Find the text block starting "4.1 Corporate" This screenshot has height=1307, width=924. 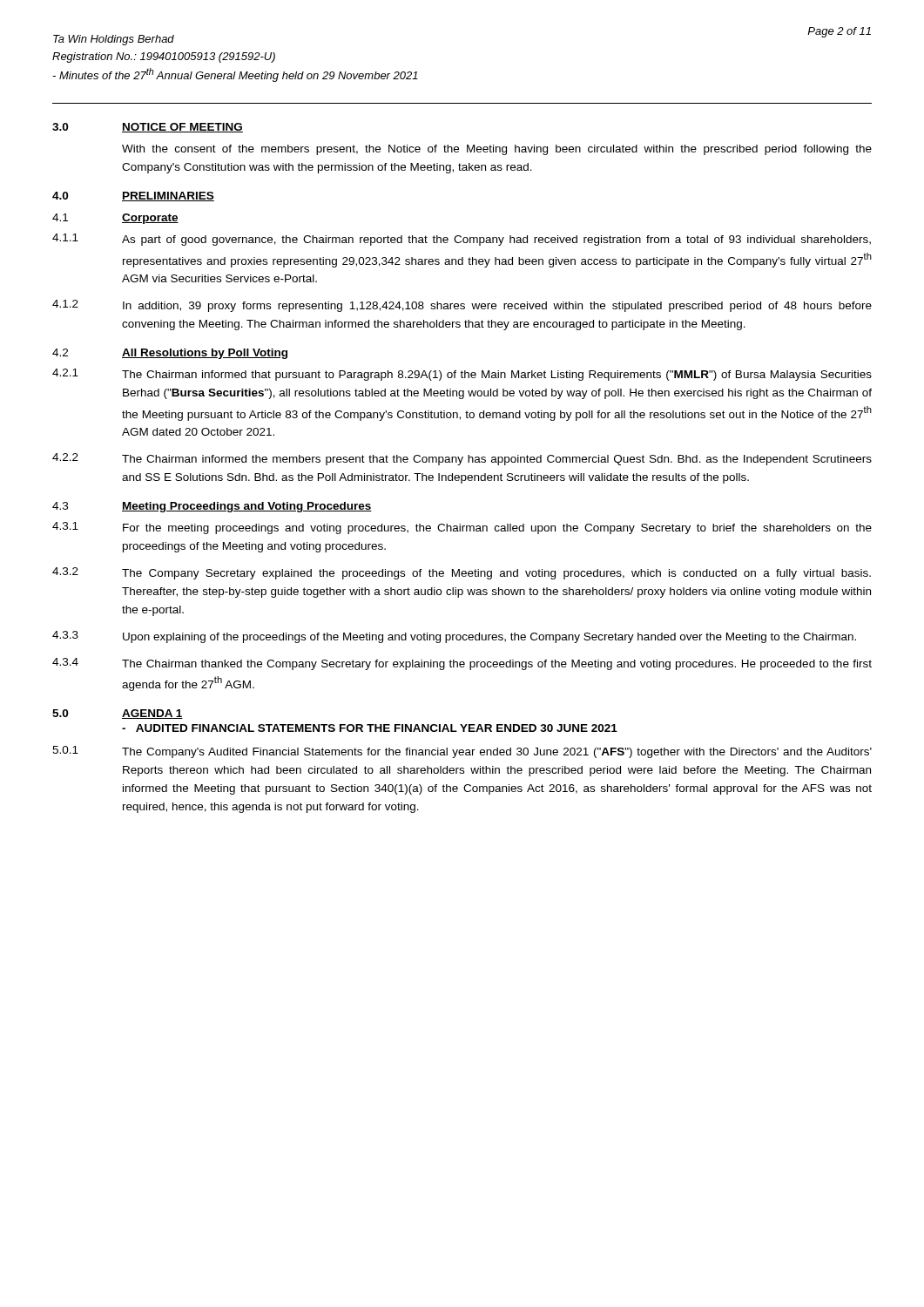coord(115,217)
